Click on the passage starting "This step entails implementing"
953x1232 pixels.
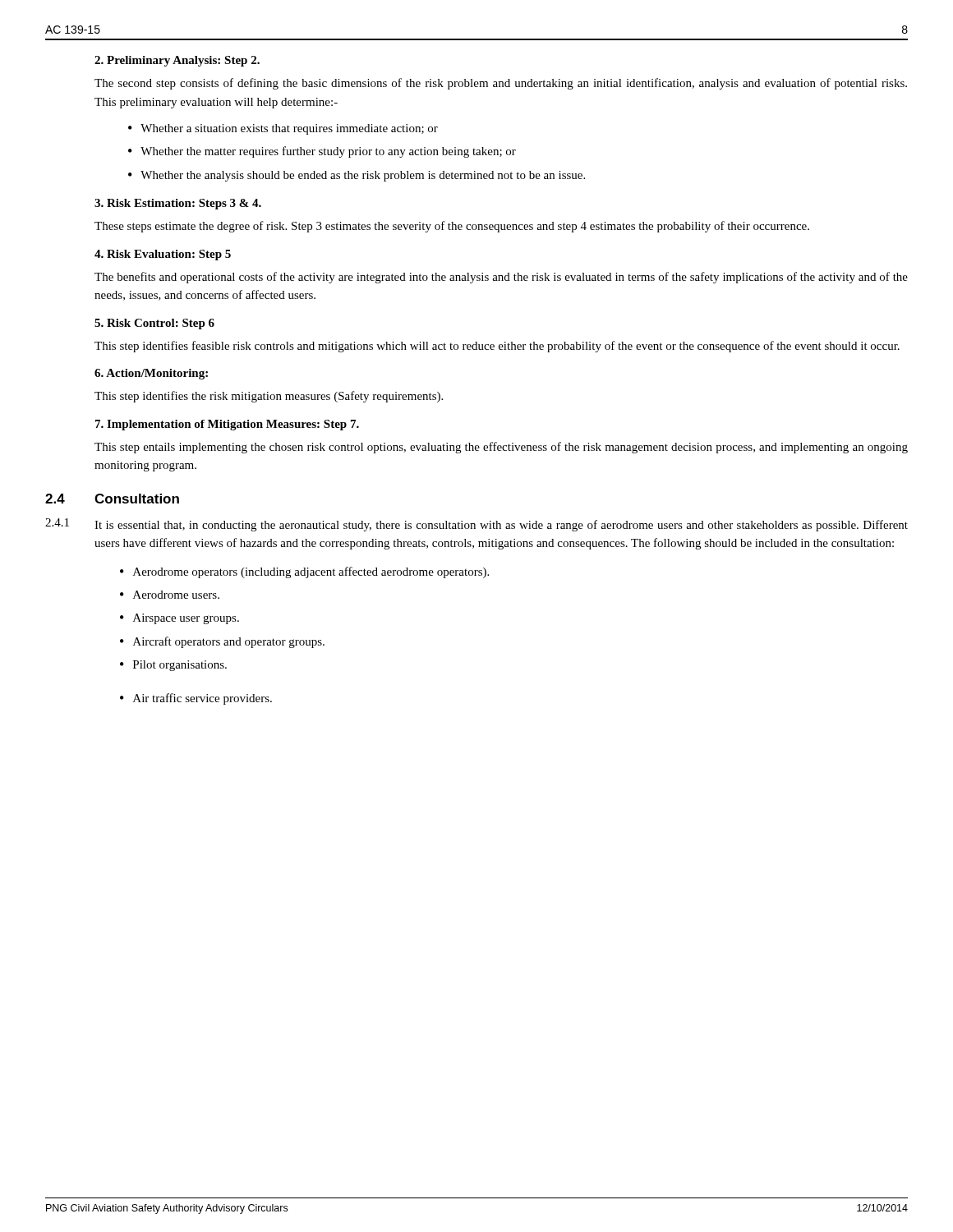[501, 456]
